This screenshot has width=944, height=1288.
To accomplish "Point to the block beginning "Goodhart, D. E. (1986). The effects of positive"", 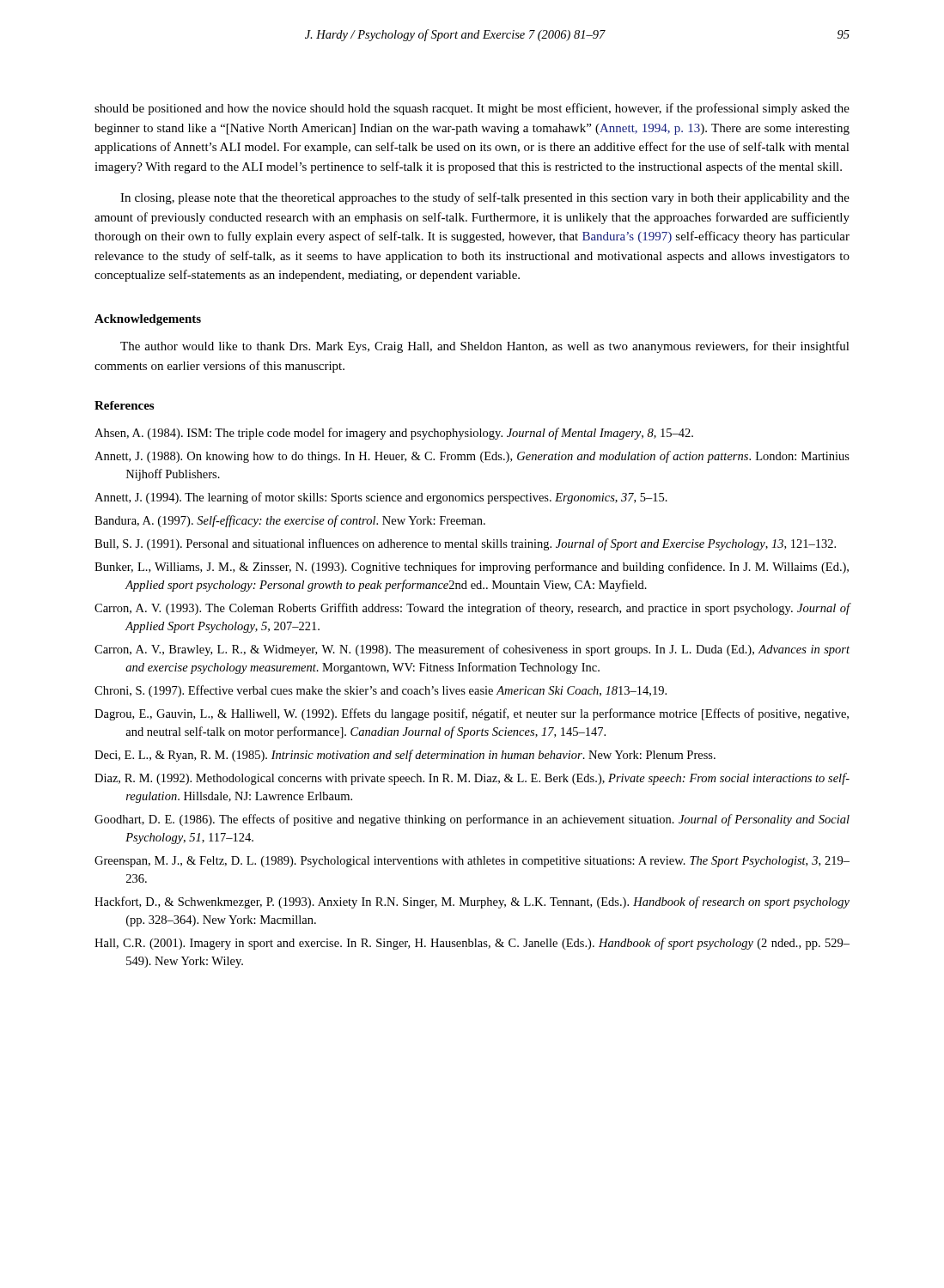I will [x=472, y=828].
